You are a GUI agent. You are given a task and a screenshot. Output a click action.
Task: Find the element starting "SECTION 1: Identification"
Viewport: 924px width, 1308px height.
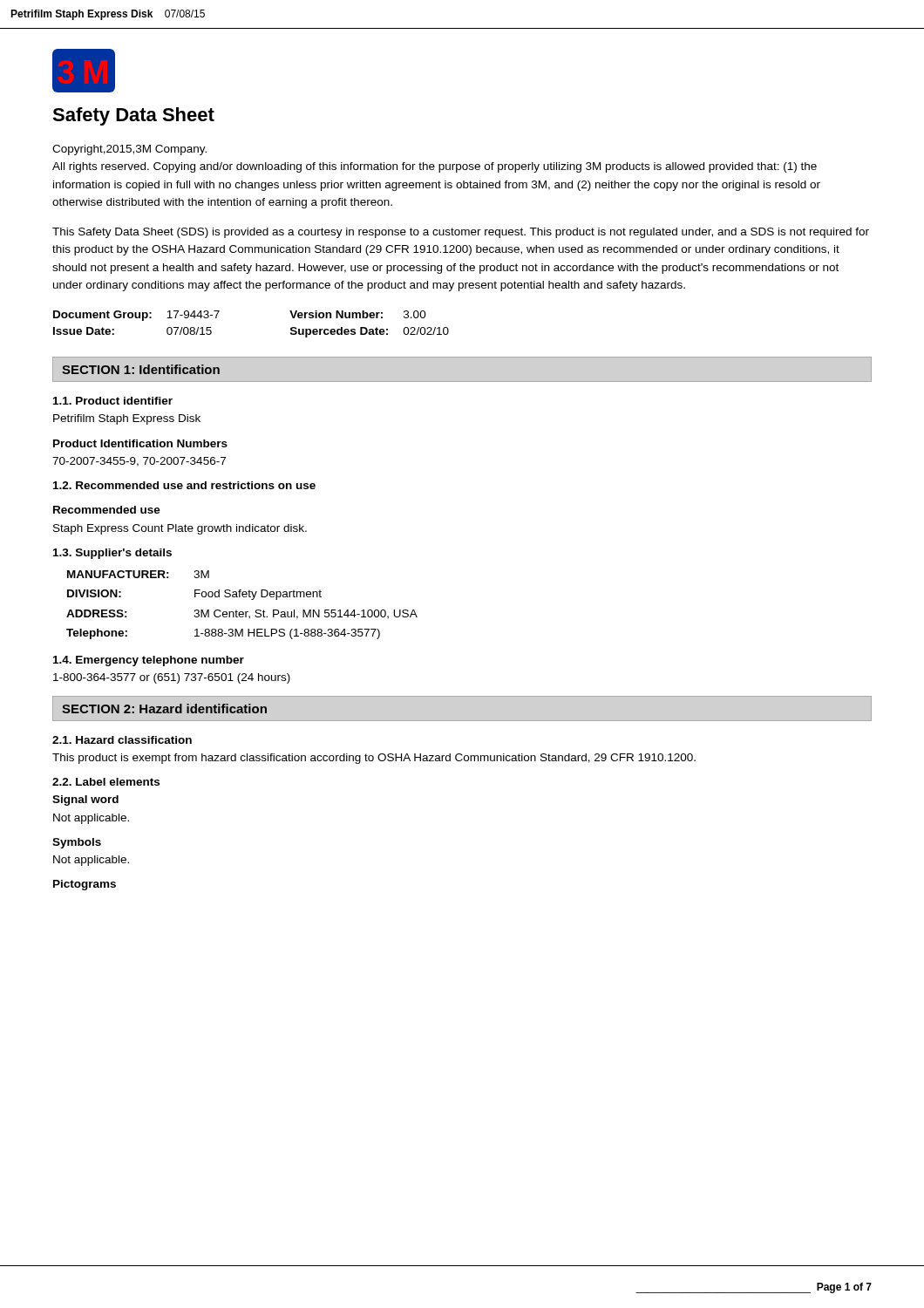pos(141,369)
